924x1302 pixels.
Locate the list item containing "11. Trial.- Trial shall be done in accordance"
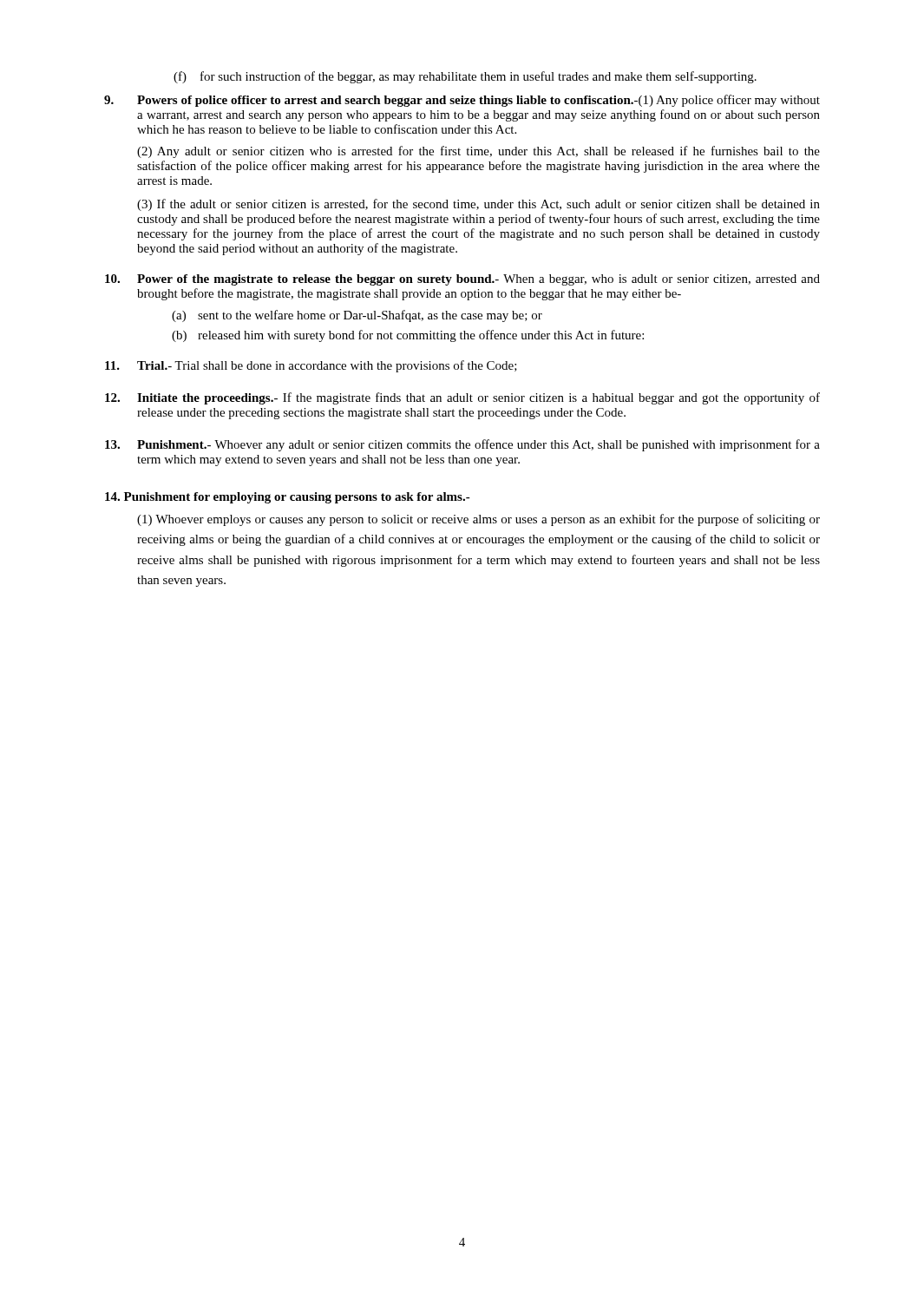(x=462, y=369)
